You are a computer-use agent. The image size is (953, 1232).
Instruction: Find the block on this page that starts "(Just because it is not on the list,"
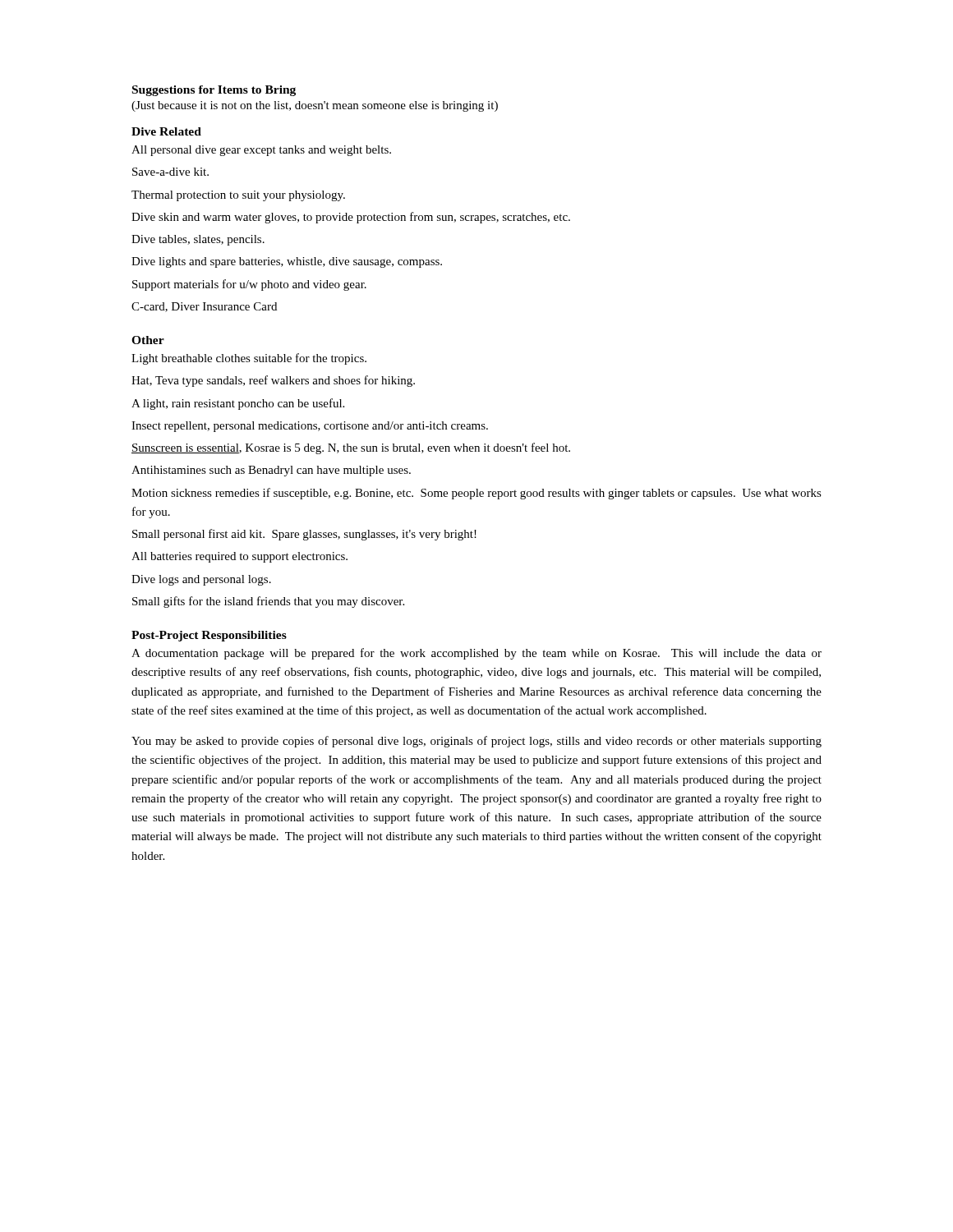315,105
